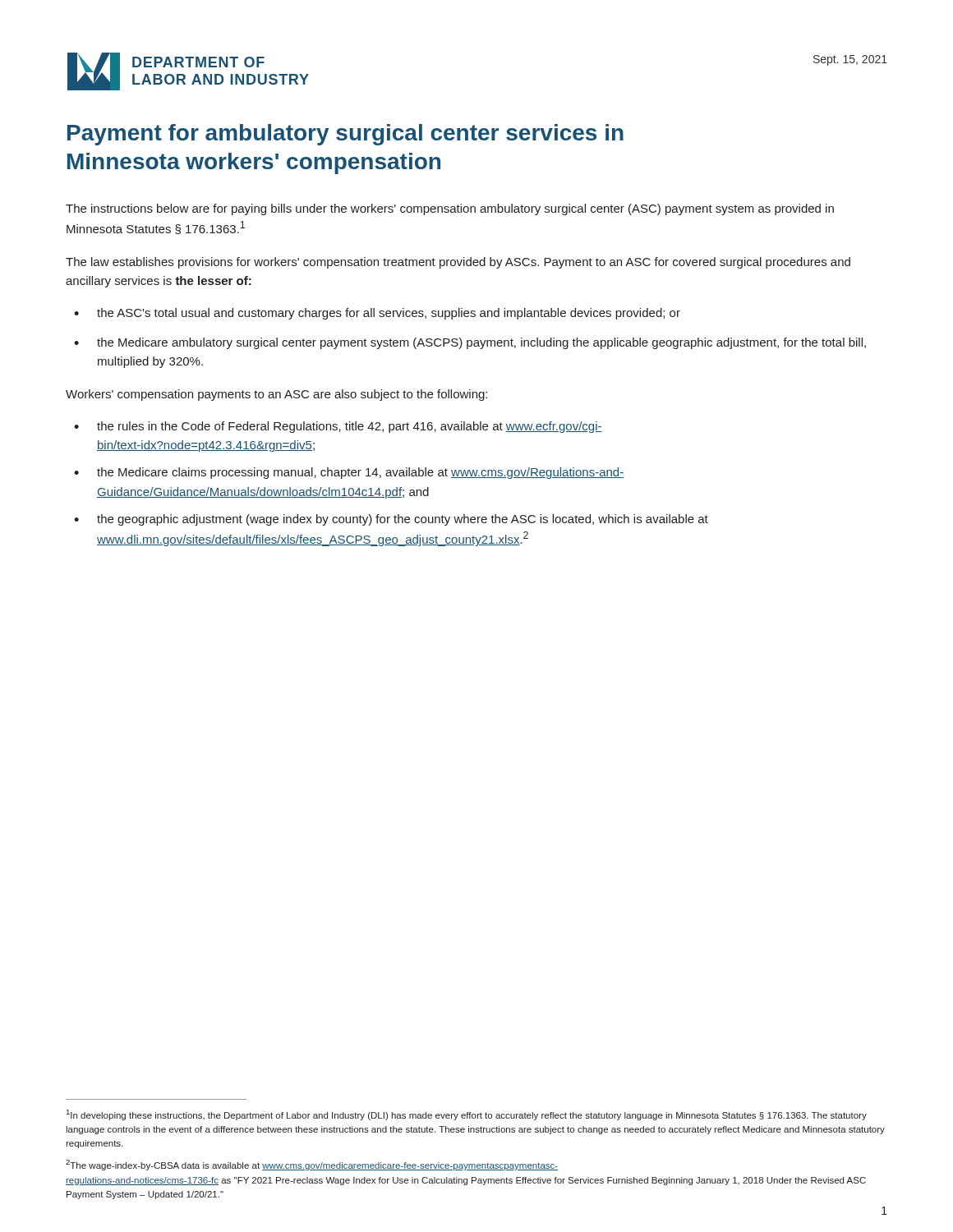Find the title

tap(345, 147)
